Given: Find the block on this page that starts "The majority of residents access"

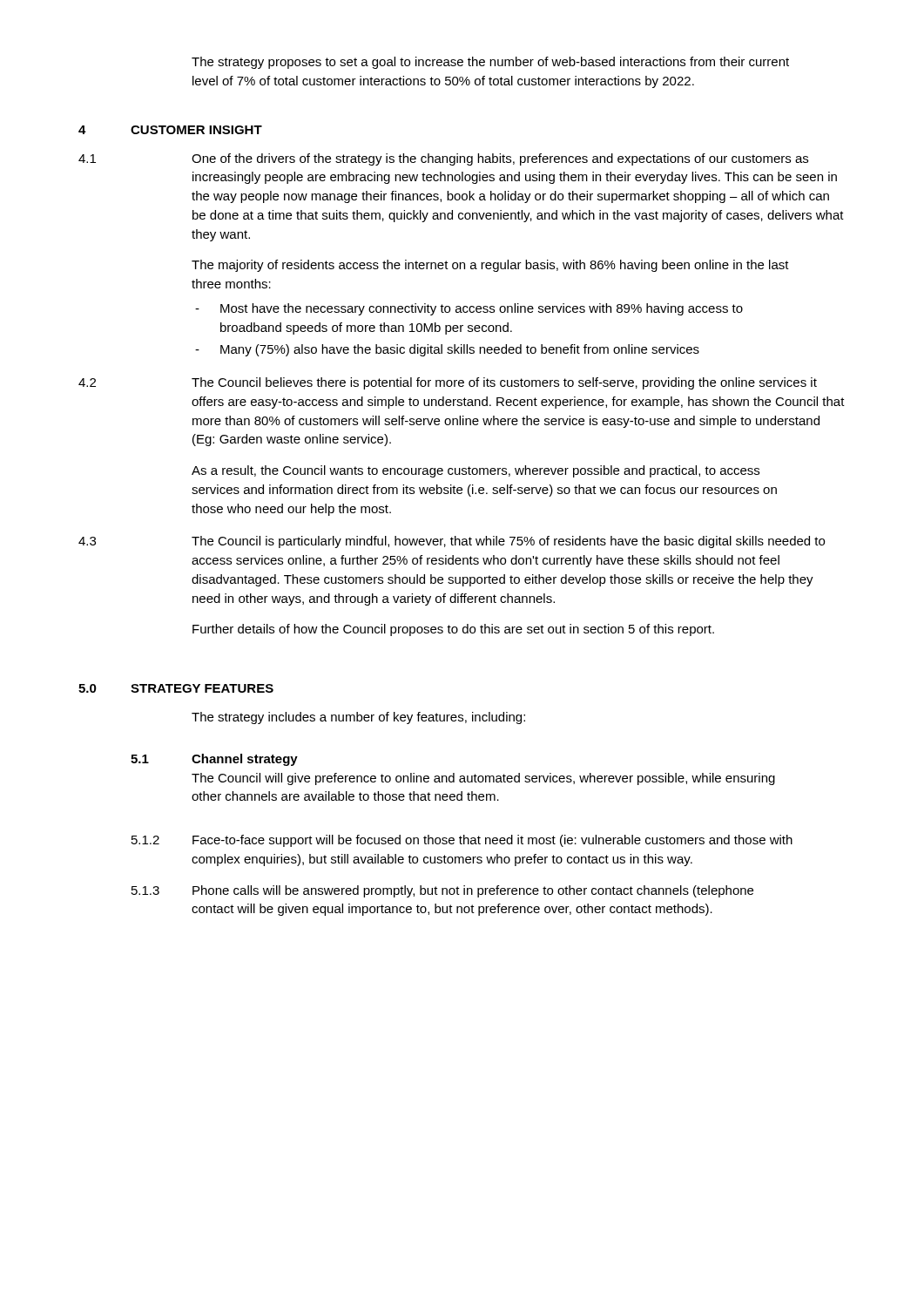Looking at the screenshot, I should click(490, 274).
